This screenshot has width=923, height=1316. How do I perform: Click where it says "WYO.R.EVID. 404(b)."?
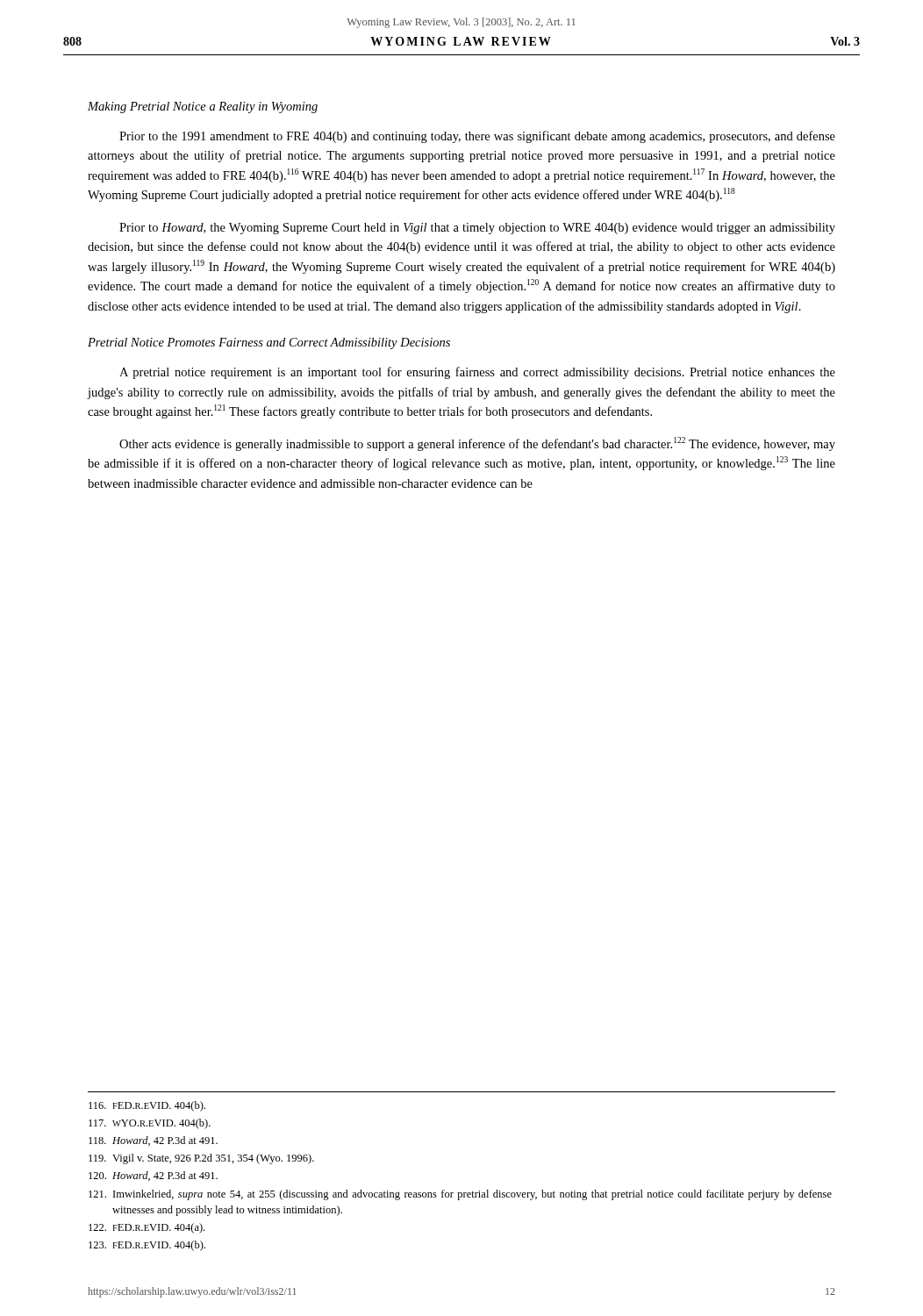coord(150,1124)
